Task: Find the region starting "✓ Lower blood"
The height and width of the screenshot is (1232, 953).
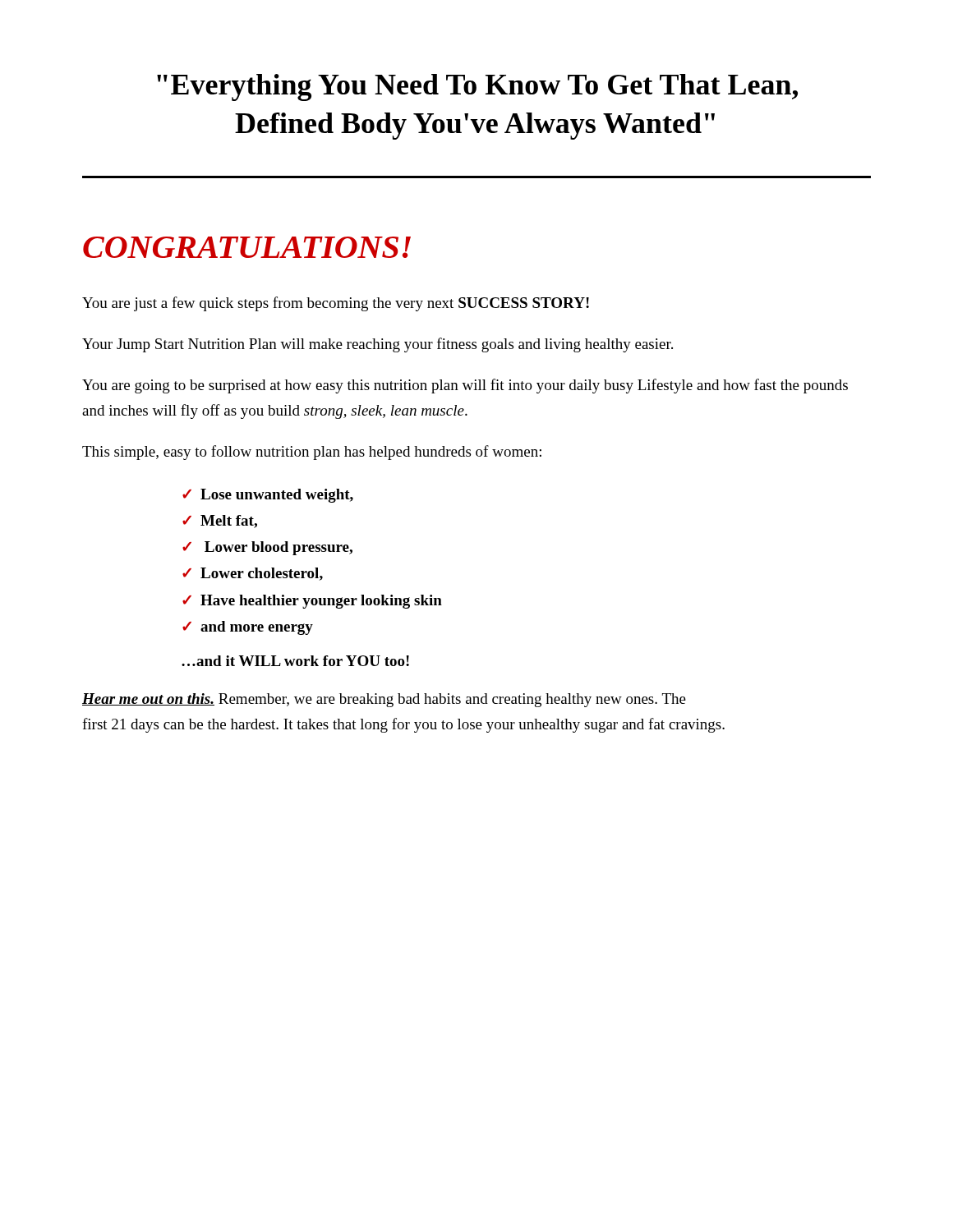Action: tap(267, 547)
